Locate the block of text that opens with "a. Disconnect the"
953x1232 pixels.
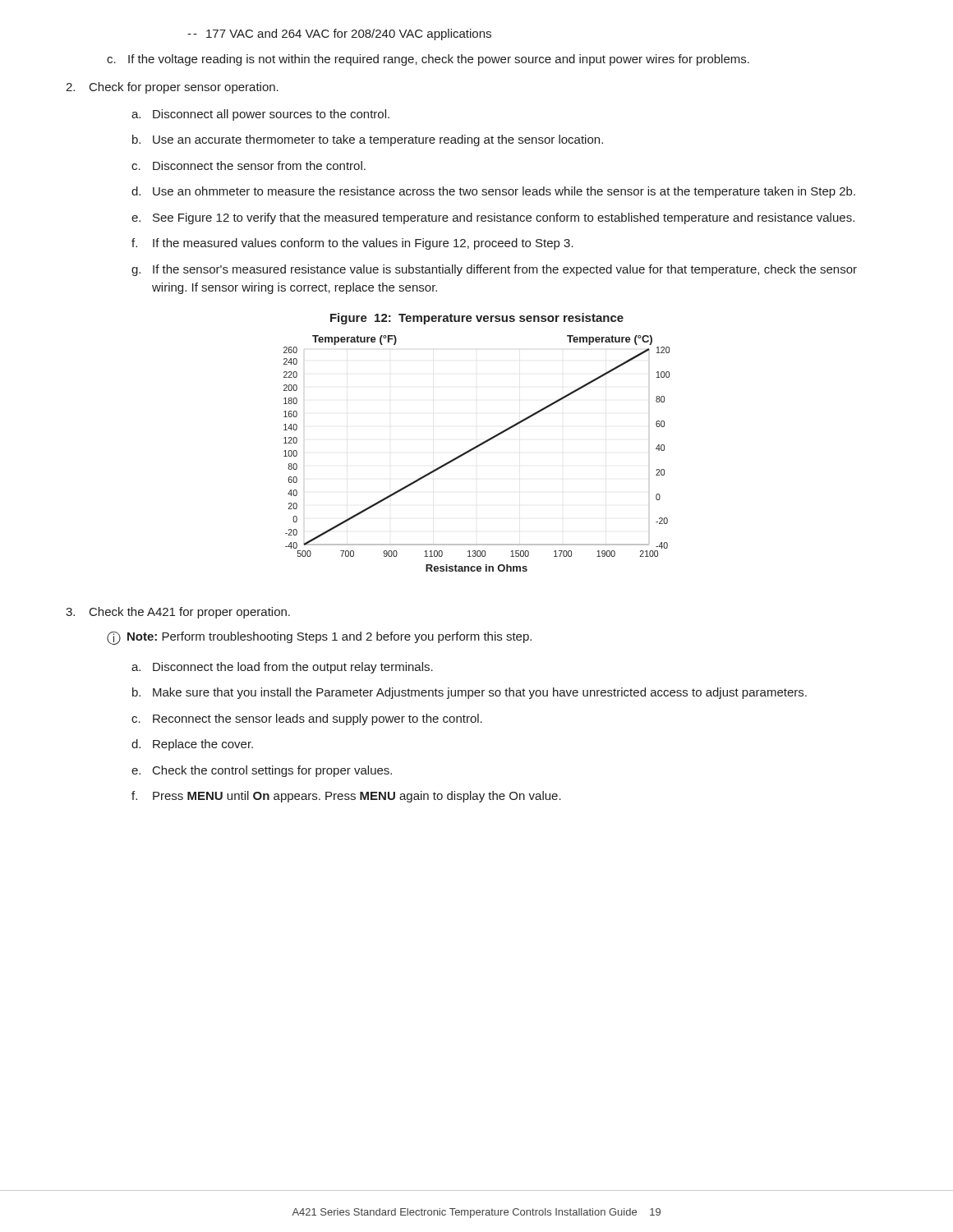282,668
